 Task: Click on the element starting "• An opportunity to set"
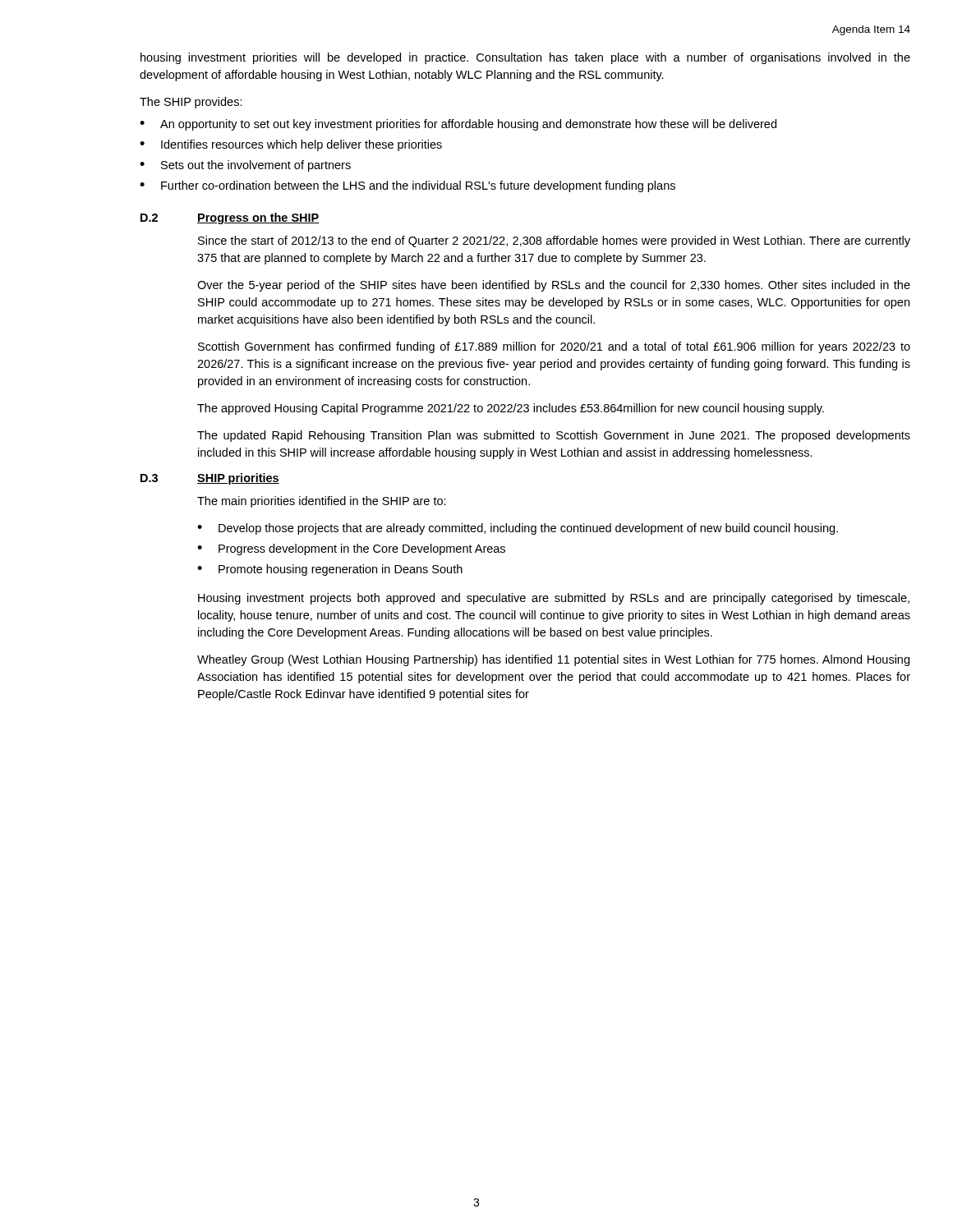pos(458,124)
